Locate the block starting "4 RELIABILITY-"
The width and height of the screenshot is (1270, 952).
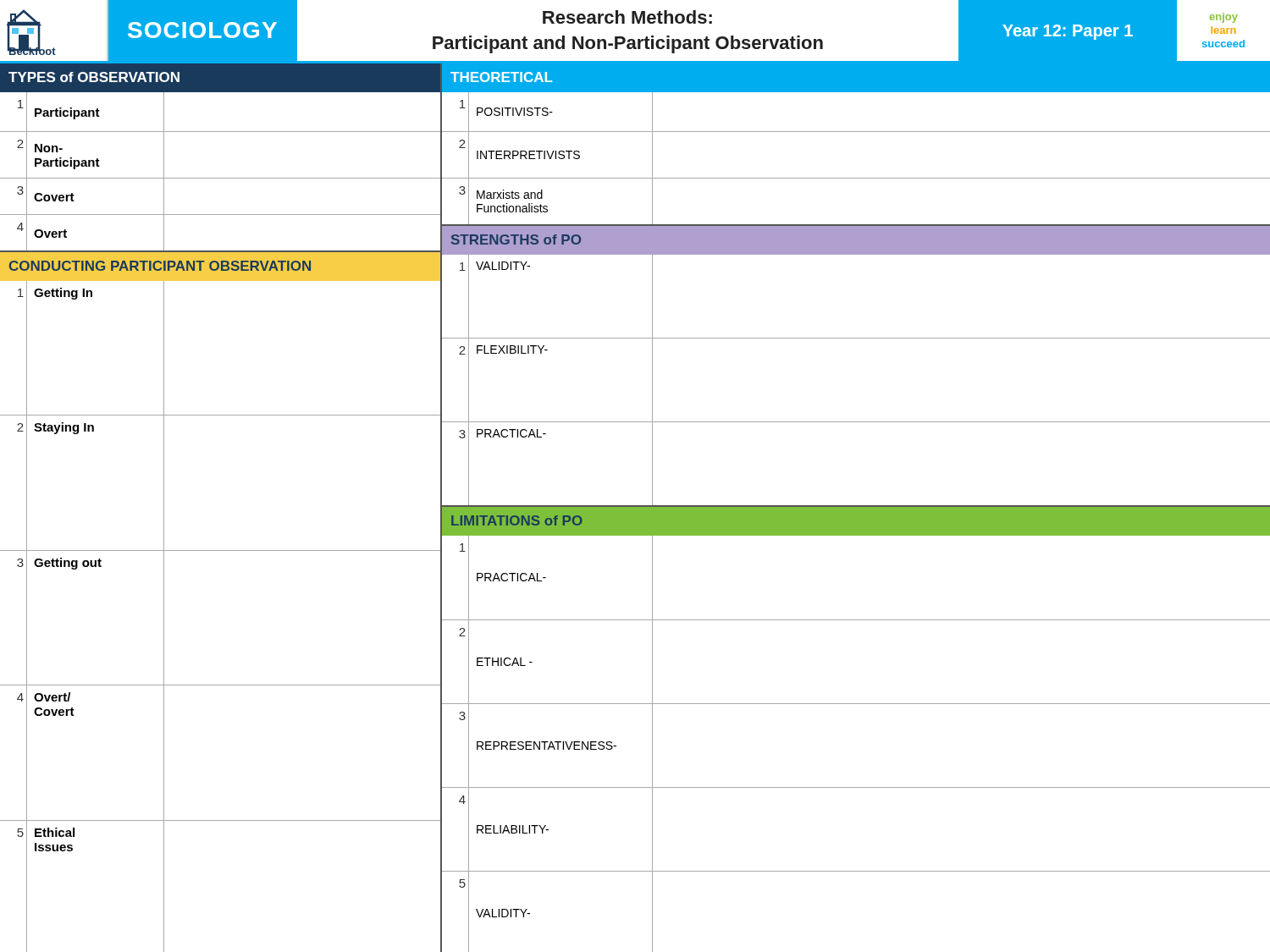coord(856,829)
